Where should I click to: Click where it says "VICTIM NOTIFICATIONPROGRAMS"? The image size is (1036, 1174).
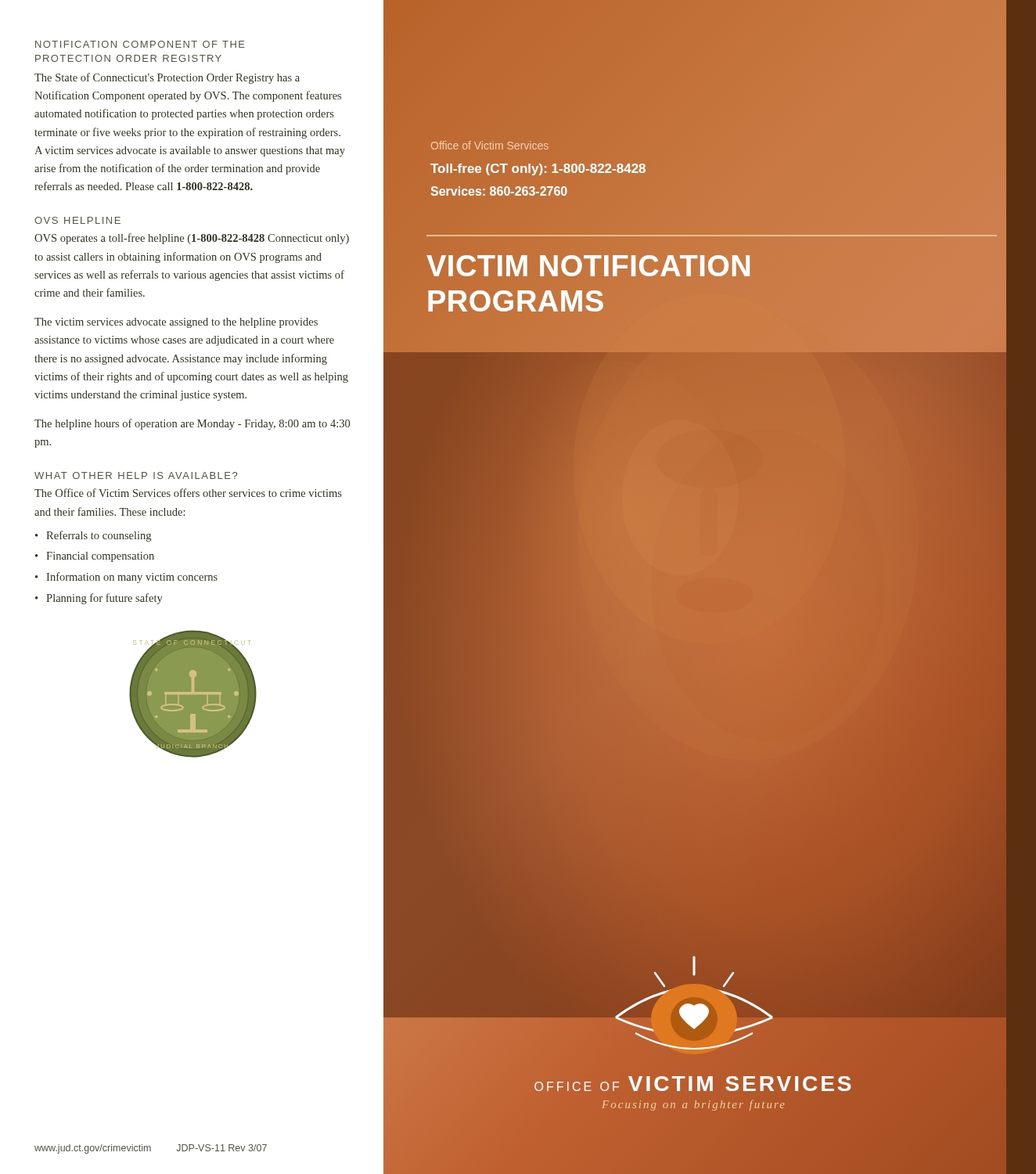589,284
